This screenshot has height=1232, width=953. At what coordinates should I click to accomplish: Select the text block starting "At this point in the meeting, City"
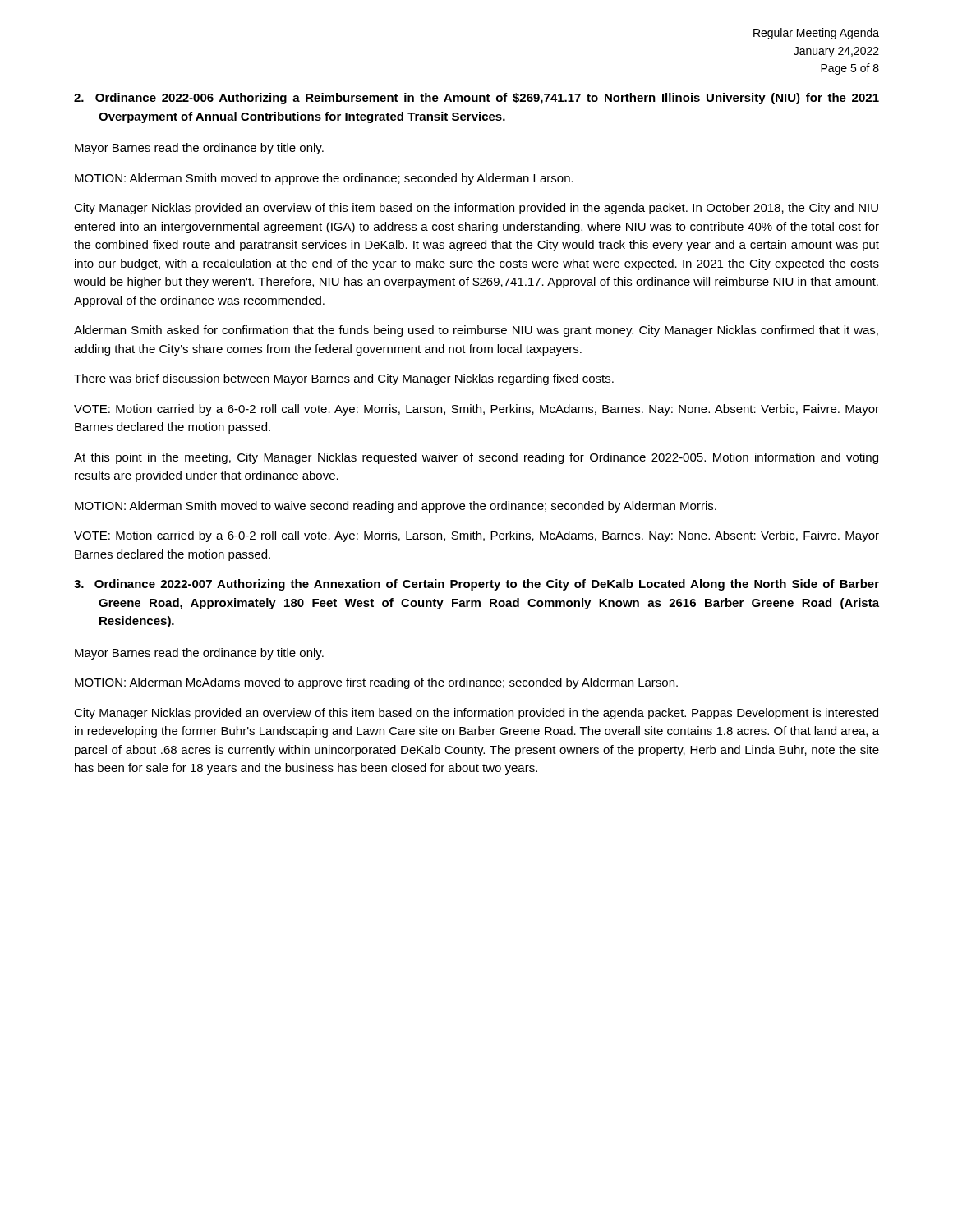click(x=476, y=467)
